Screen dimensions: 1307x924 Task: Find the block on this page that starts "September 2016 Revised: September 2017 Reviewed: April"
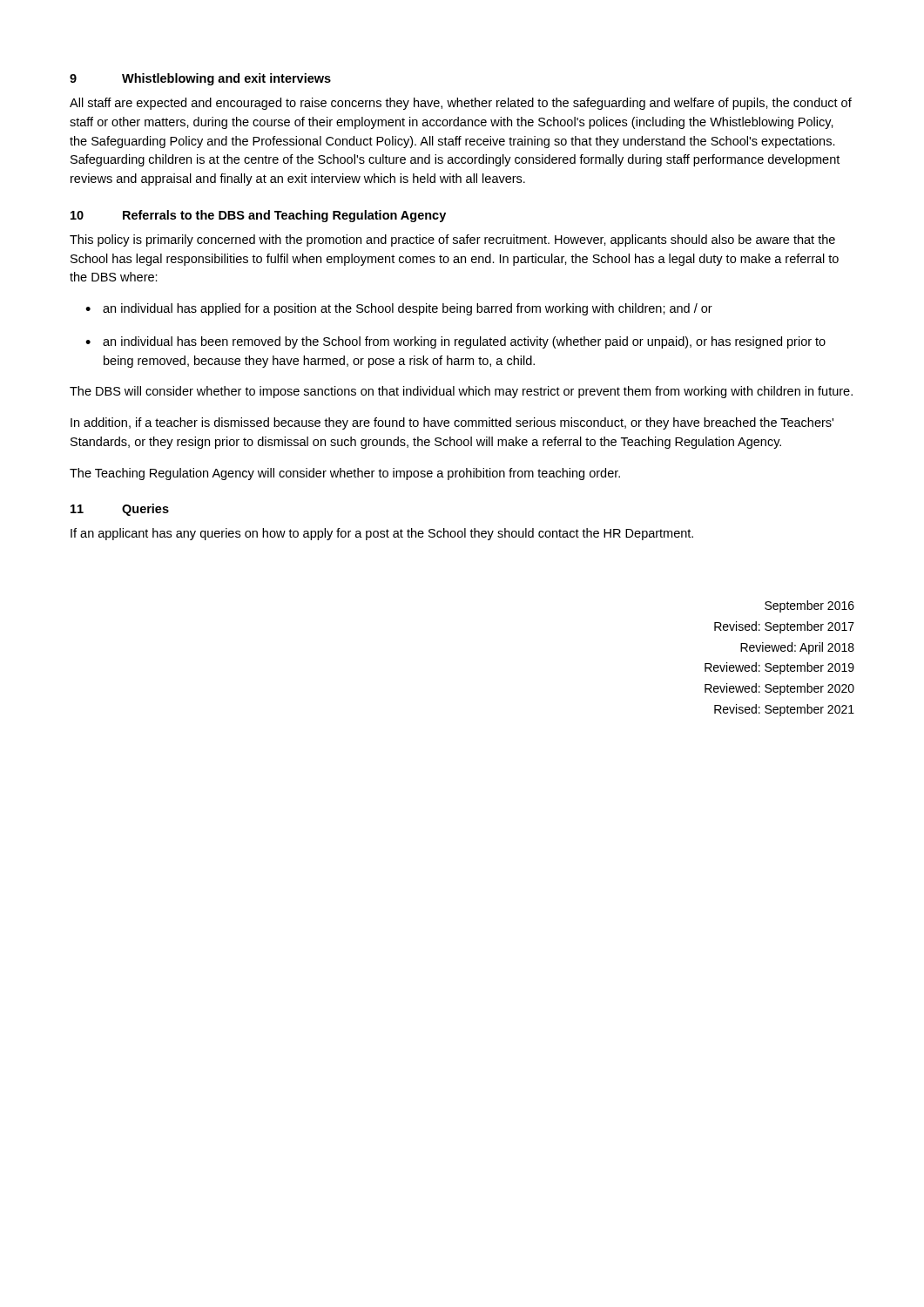779,657
